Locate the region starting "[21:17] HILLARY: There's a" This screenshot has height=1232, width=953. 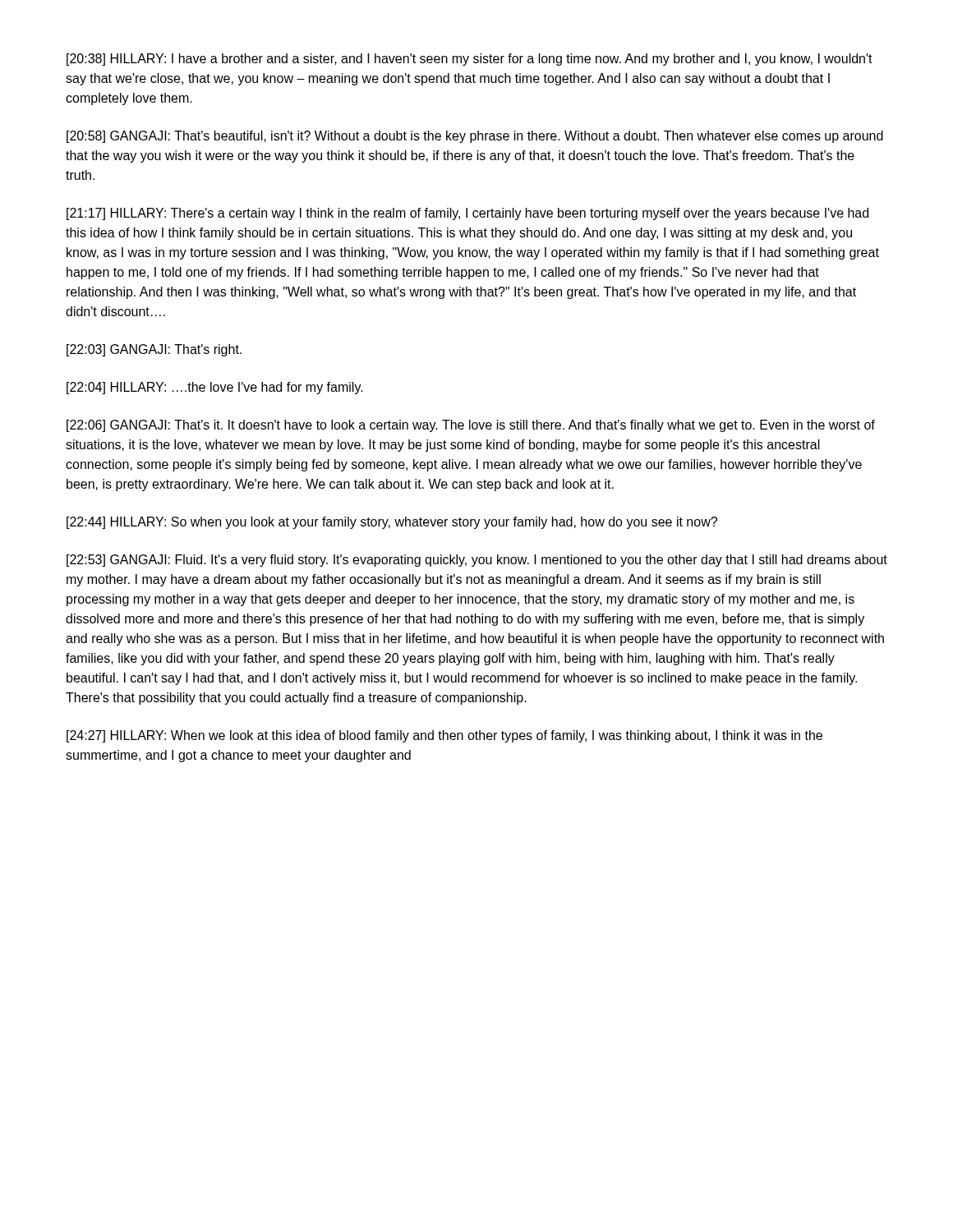[472, 262]
